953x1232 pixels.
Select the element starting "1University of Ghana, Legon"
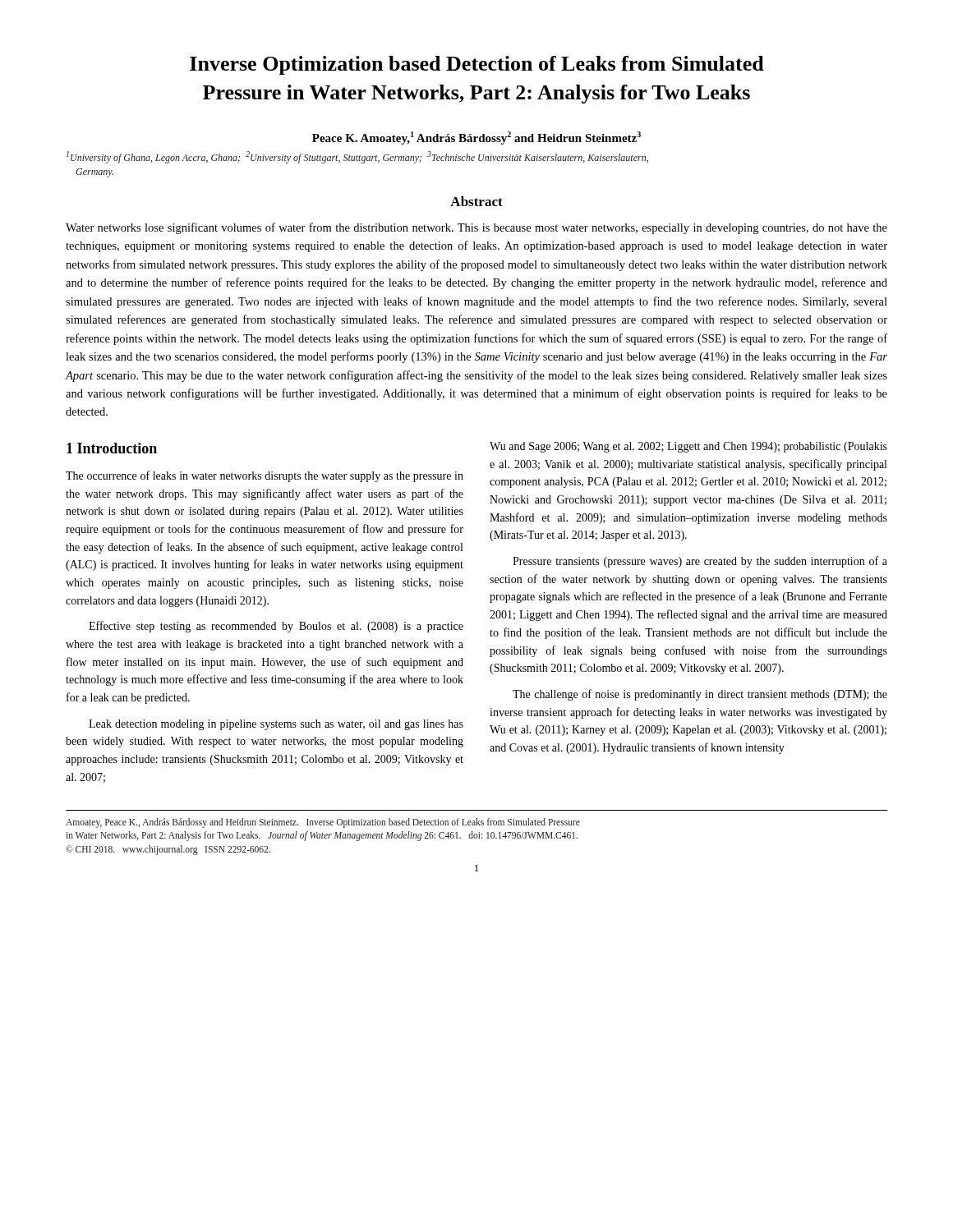pyautogui.click(x=357, y=164)
